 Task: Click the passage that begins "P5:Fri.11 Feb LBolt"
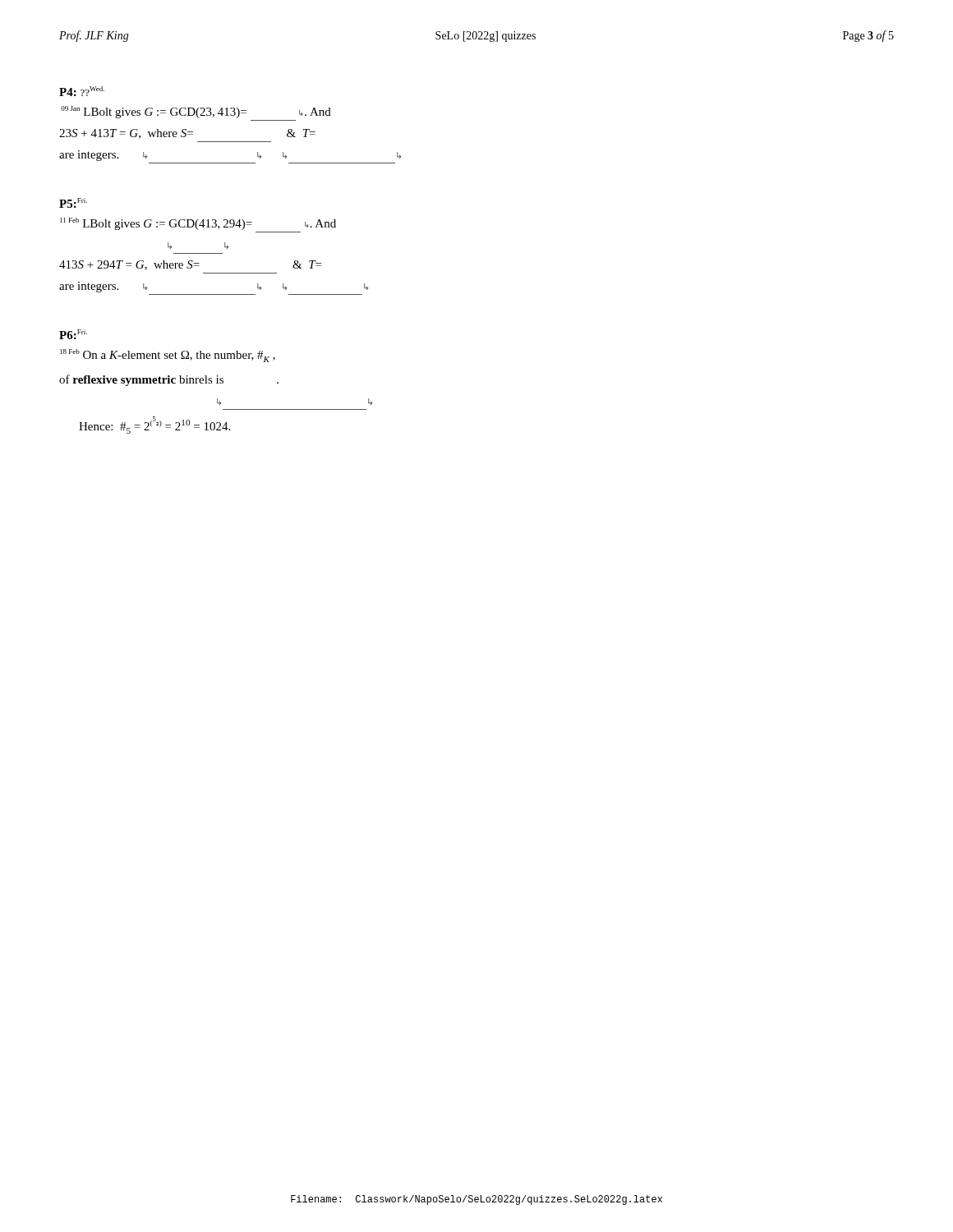coord(73,203)
